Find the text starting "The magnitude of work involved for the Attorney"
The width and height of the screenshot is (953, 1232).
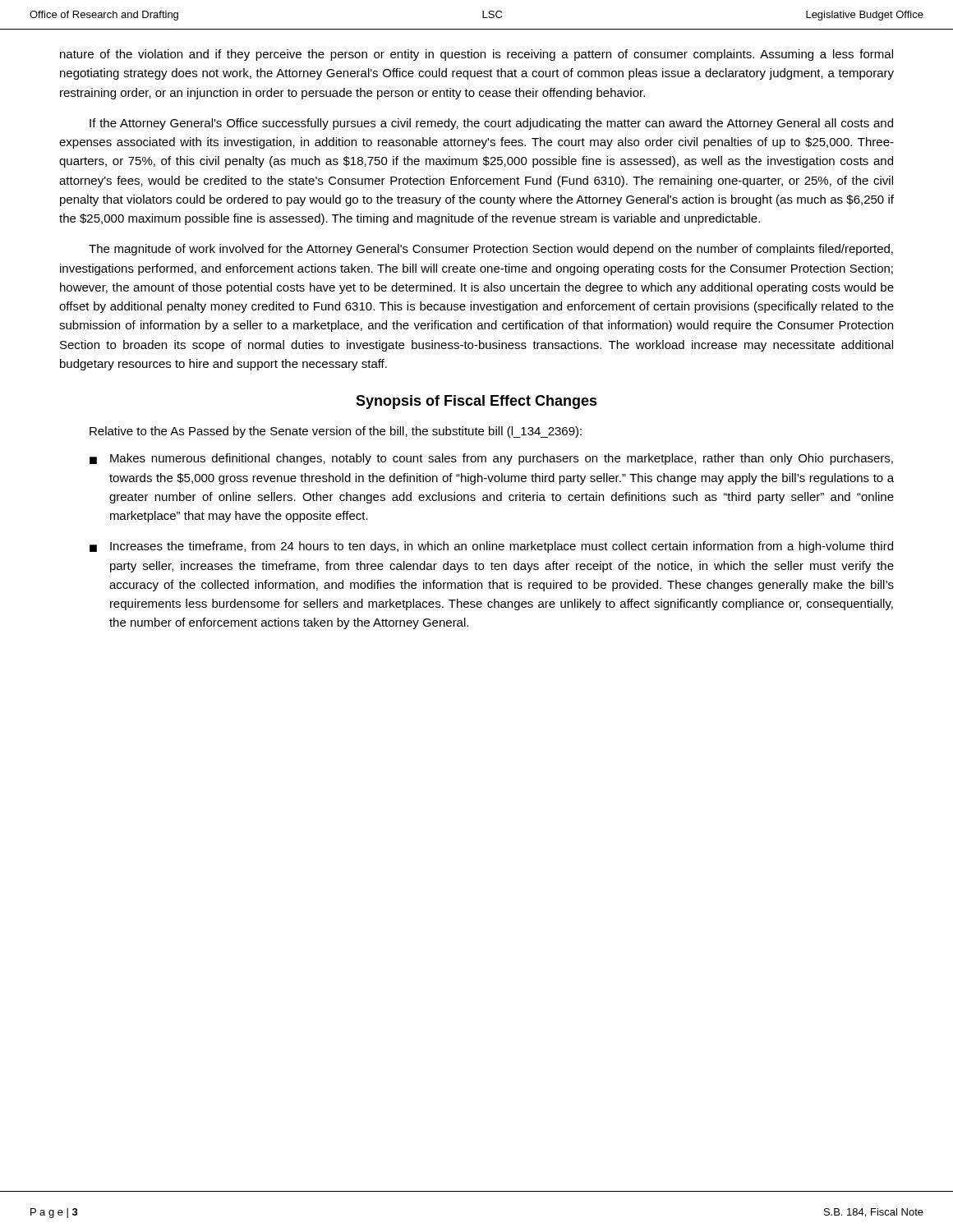click(476, 306)
